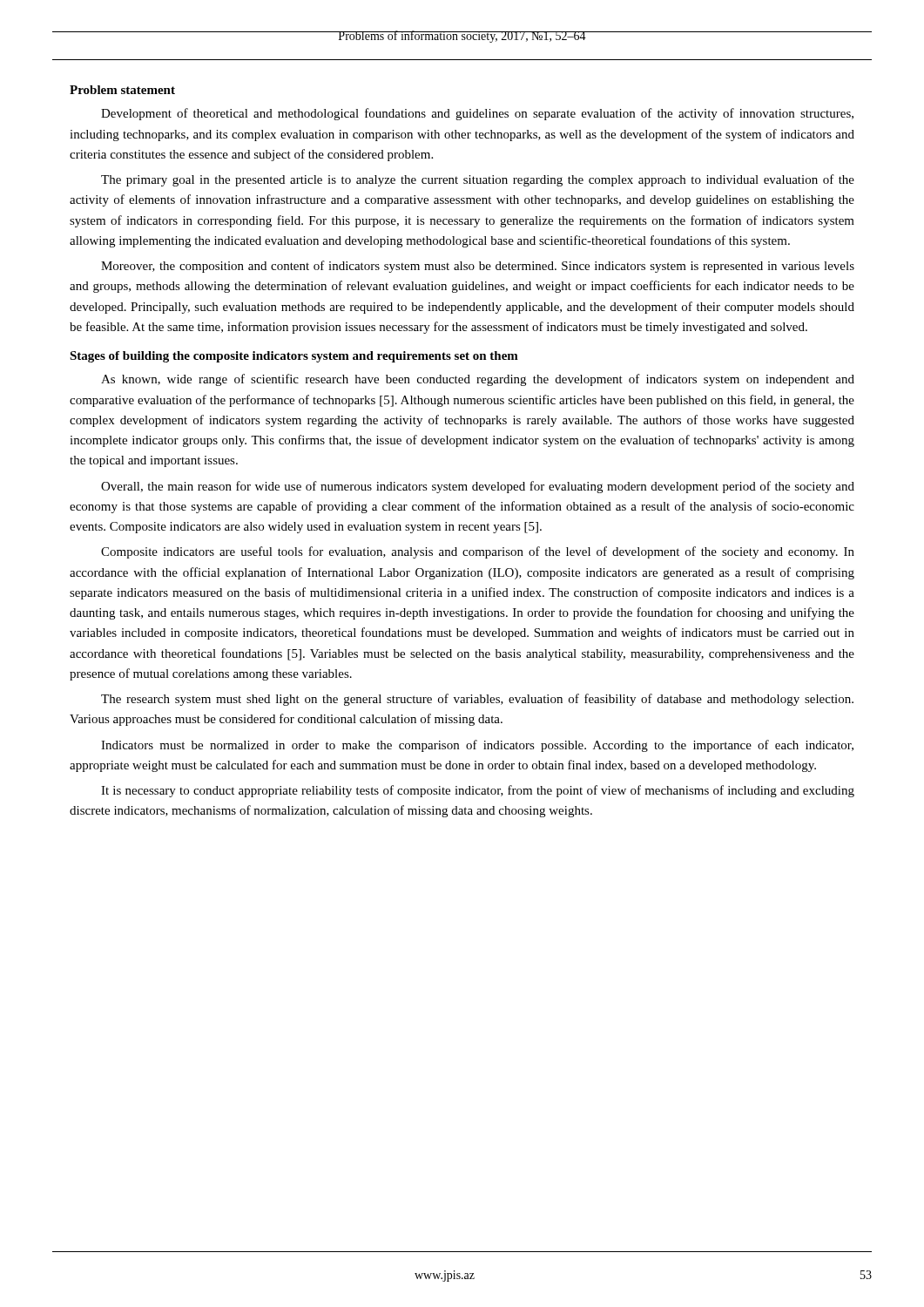Click on the text block starting "It is necessary to conduct appropriate"
This screenshot has height=1307, width=924.
point(462,800)
